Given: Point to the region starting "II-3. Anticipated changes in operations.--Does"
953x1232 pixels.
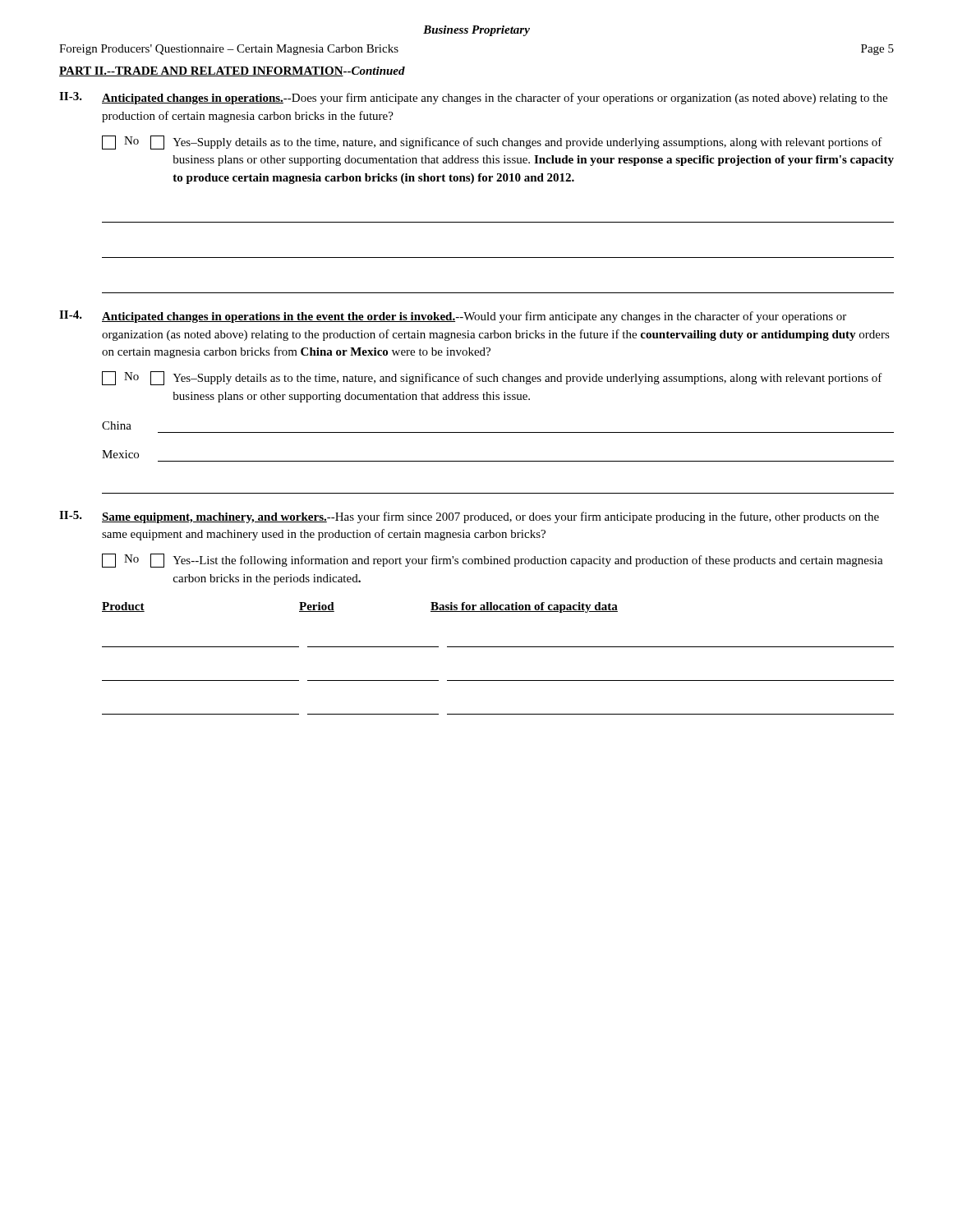Looking at the screenshot, I should click(476, 191).
